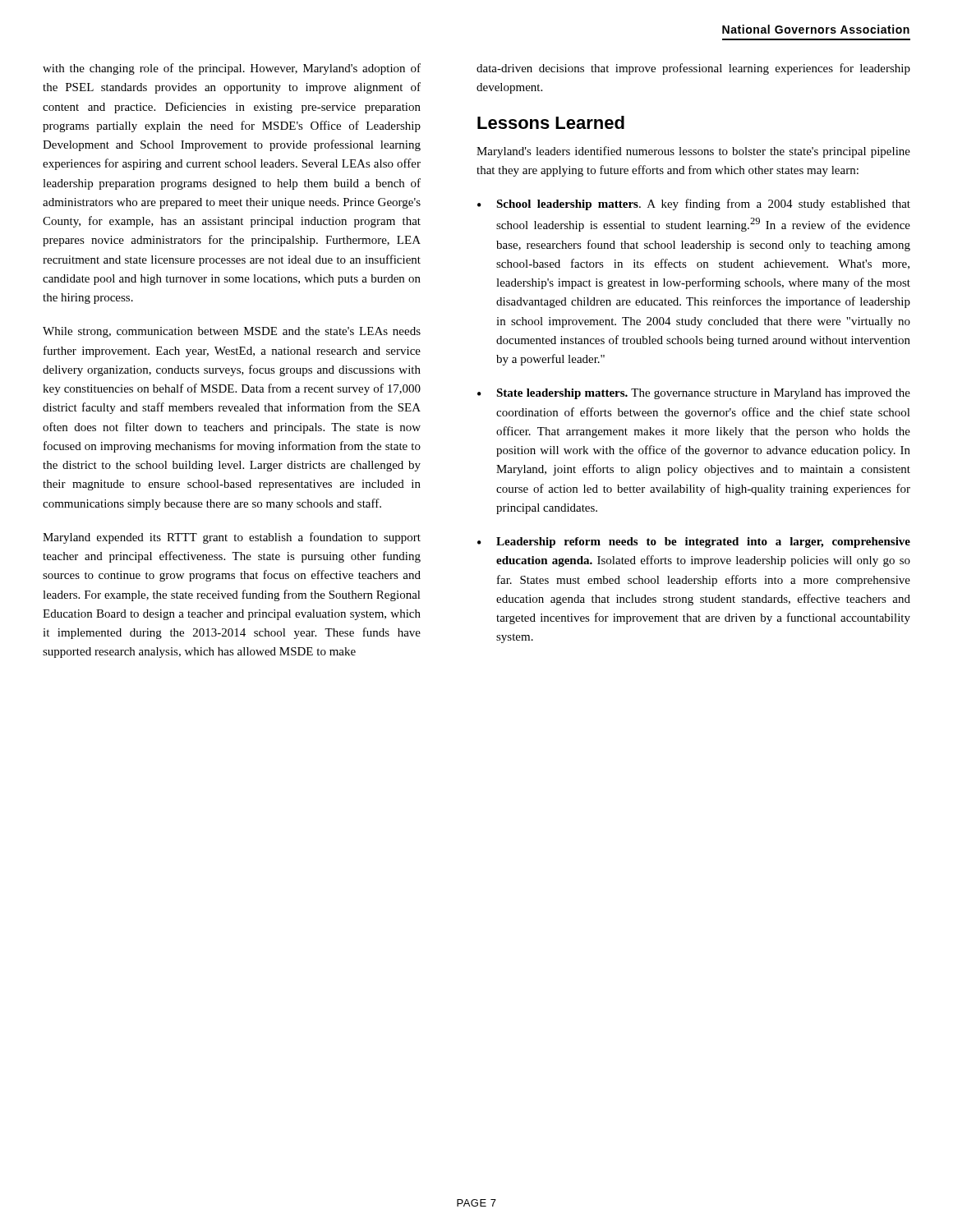
Task: Click on the block starting "Maryland expended its RTTT grant to establish"
Action: click(x=232, y=594)
